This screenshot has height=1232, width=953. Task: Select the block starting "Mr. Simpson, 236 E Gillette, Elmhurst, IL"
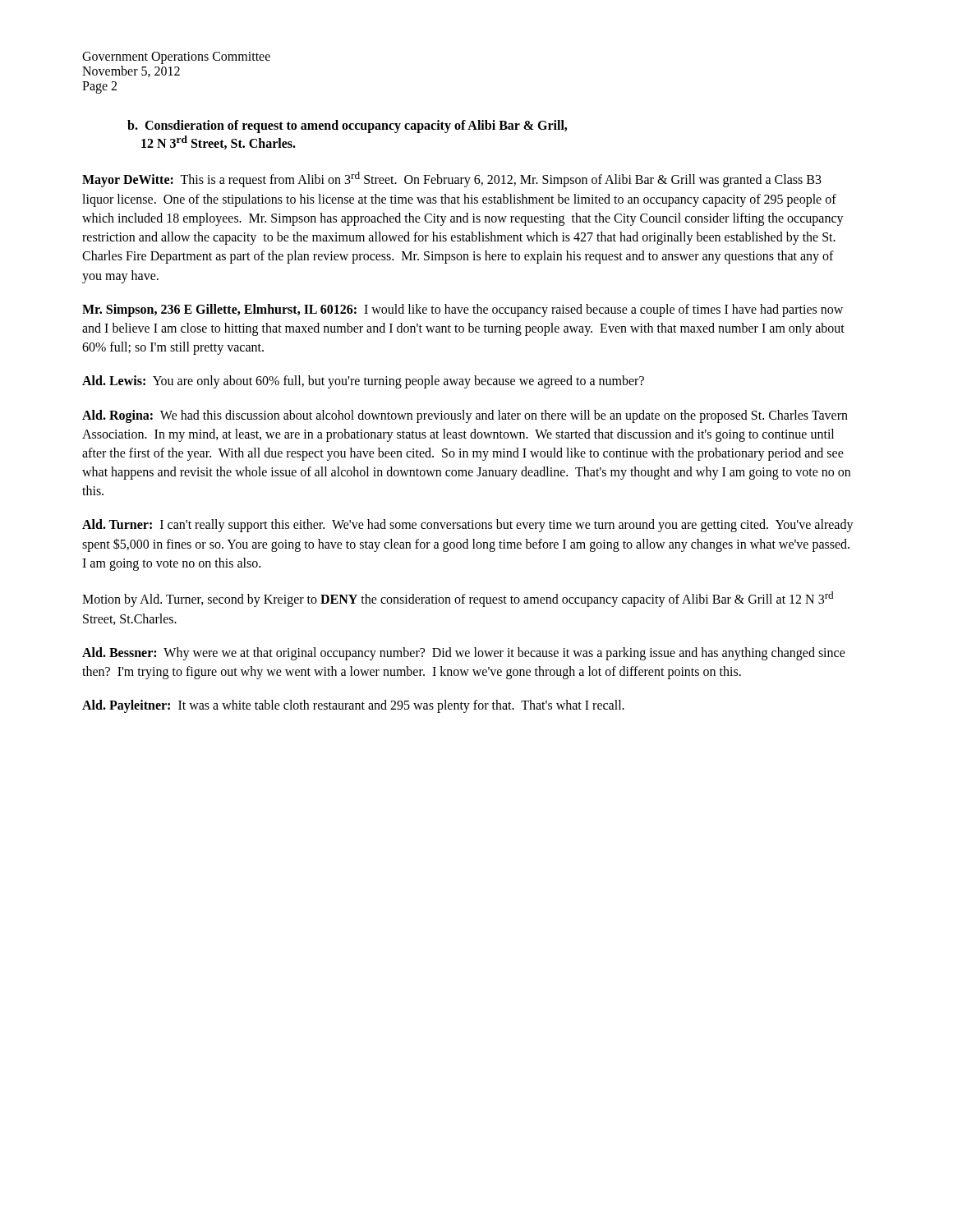pyautogui.click(x=468, y=328)
